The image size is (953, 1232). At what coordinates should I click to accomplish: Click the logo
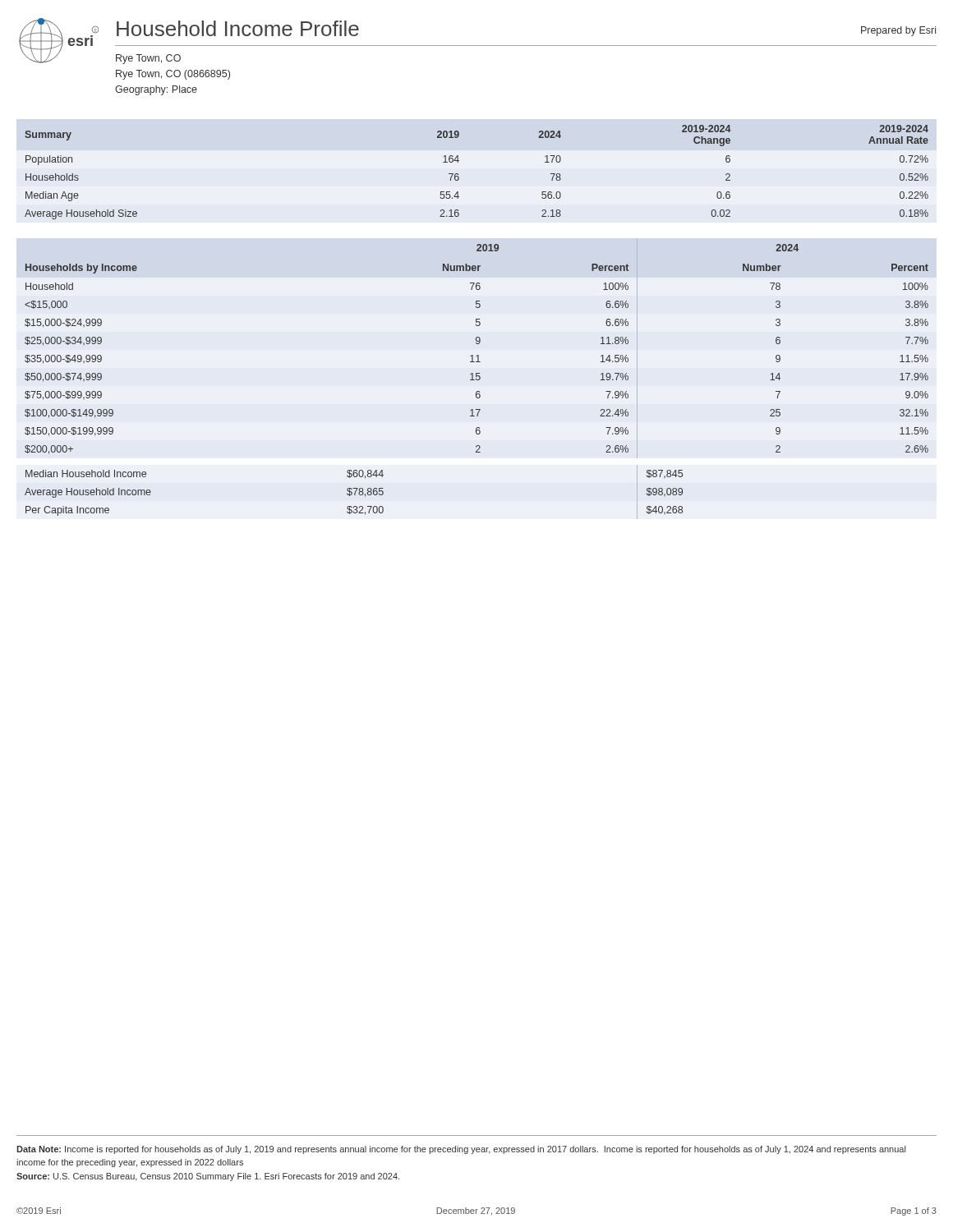coord(62,42)
